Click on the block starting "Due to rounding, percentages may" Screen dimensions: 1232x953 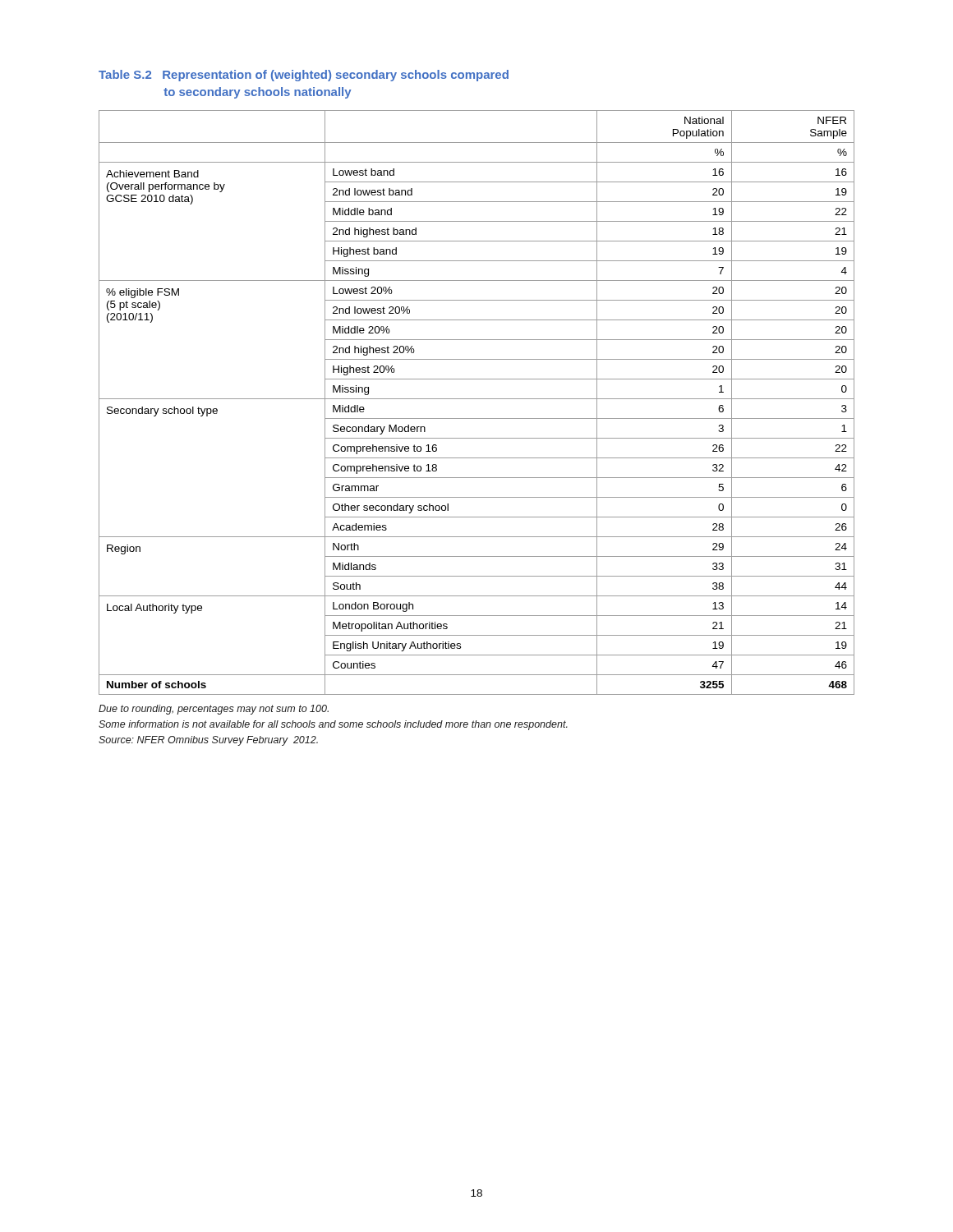[x=333, y=724]
